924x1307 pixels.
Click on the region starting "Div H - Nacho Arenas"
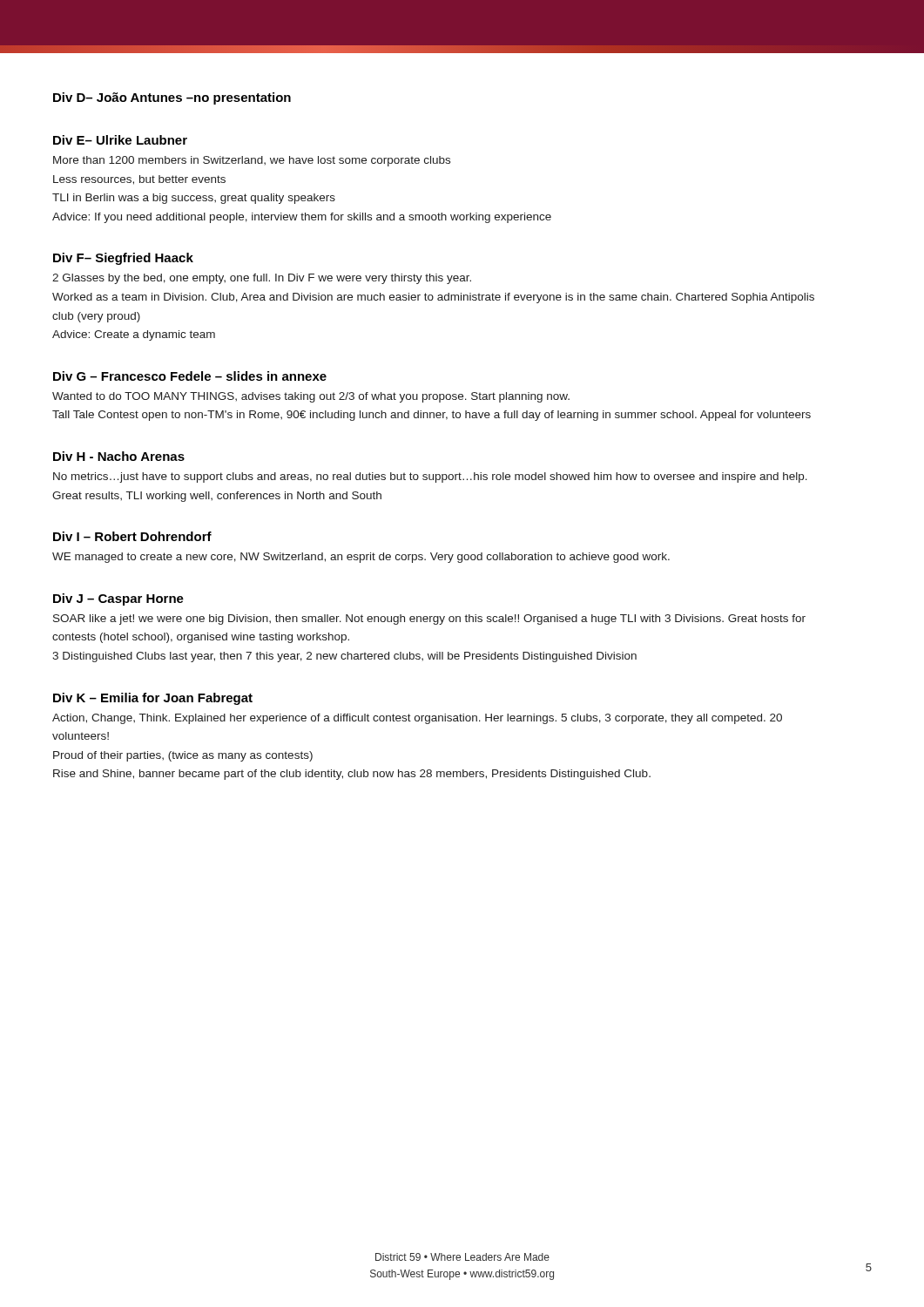tap(118, 456)
